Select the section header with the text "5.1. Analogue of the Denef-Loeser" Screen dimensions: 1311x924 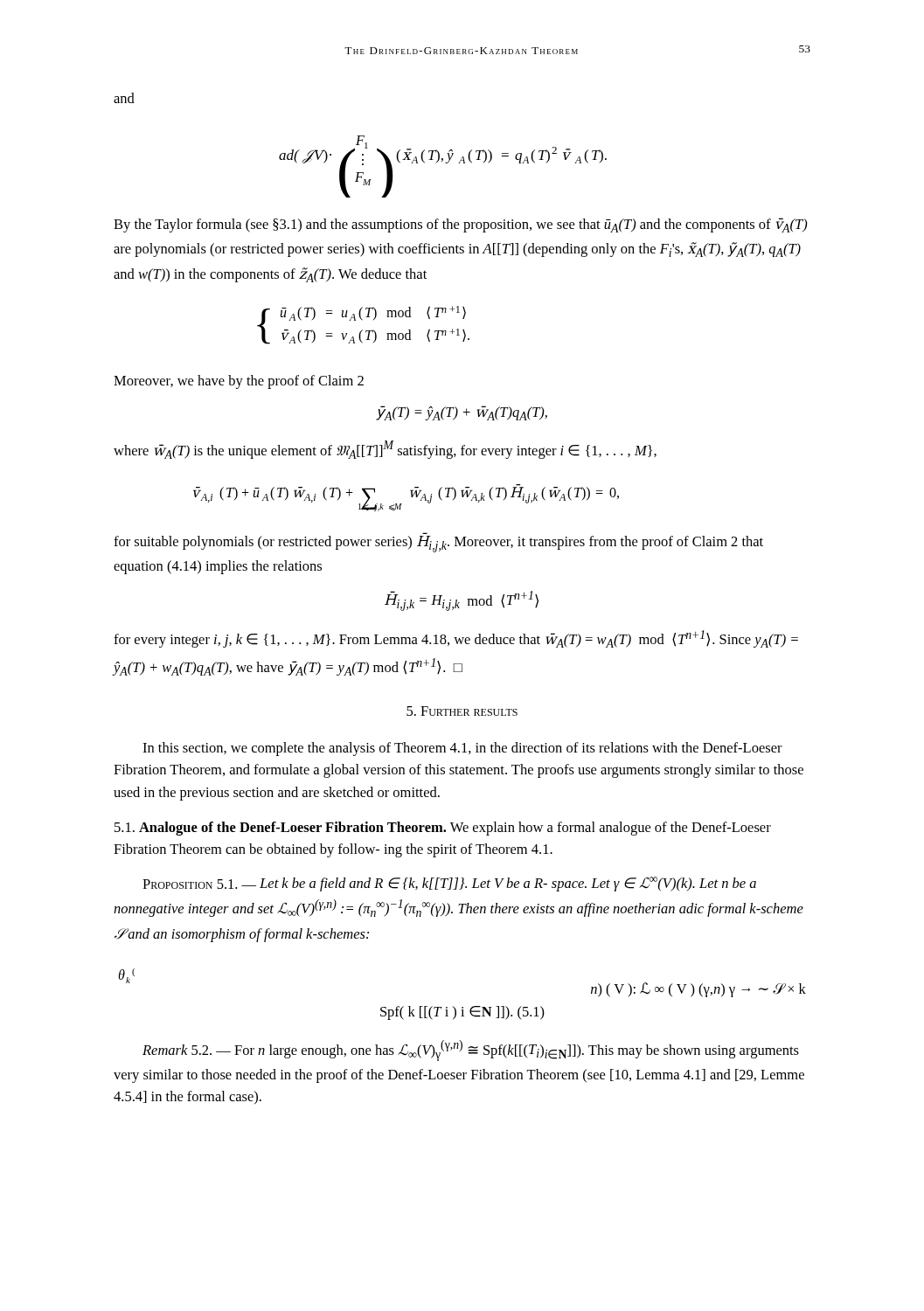pos(442,838)
